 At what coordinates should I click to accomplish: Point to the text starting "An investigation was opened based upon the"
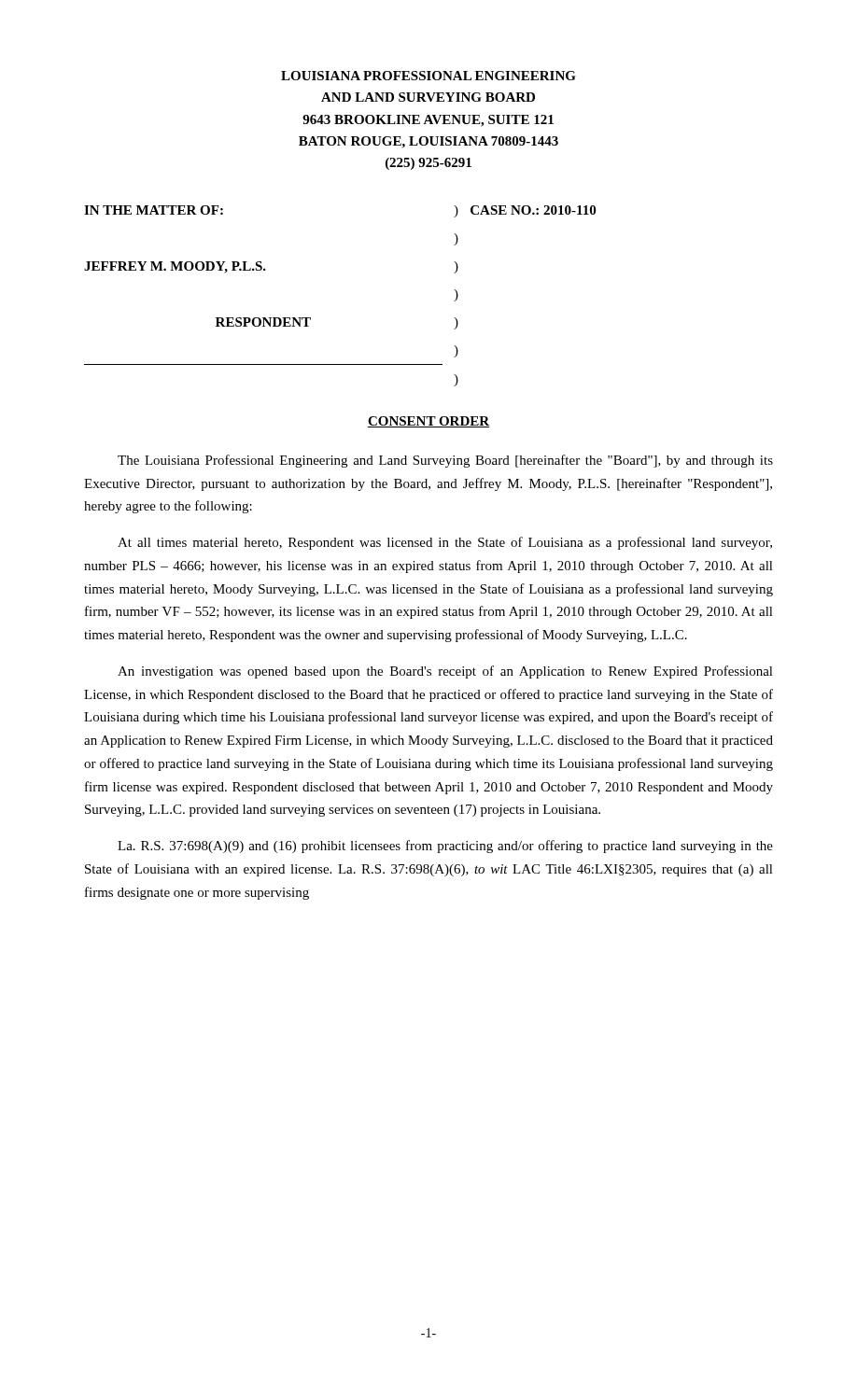tap(428, 740)
